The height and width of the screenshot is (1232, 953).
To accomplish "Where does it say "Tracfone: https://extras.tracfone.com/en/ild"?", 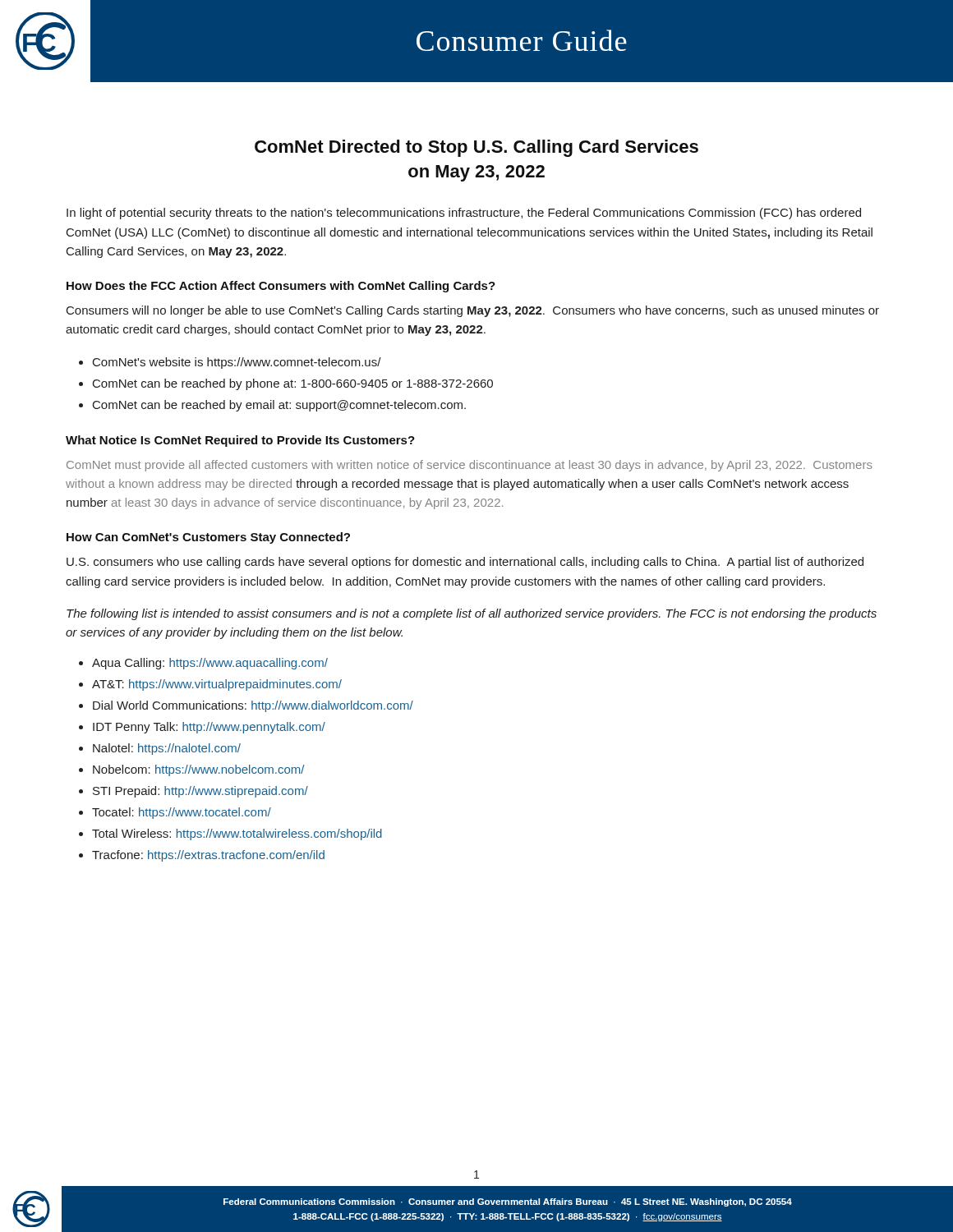I will pyautogui.click(x=209, y=855).
